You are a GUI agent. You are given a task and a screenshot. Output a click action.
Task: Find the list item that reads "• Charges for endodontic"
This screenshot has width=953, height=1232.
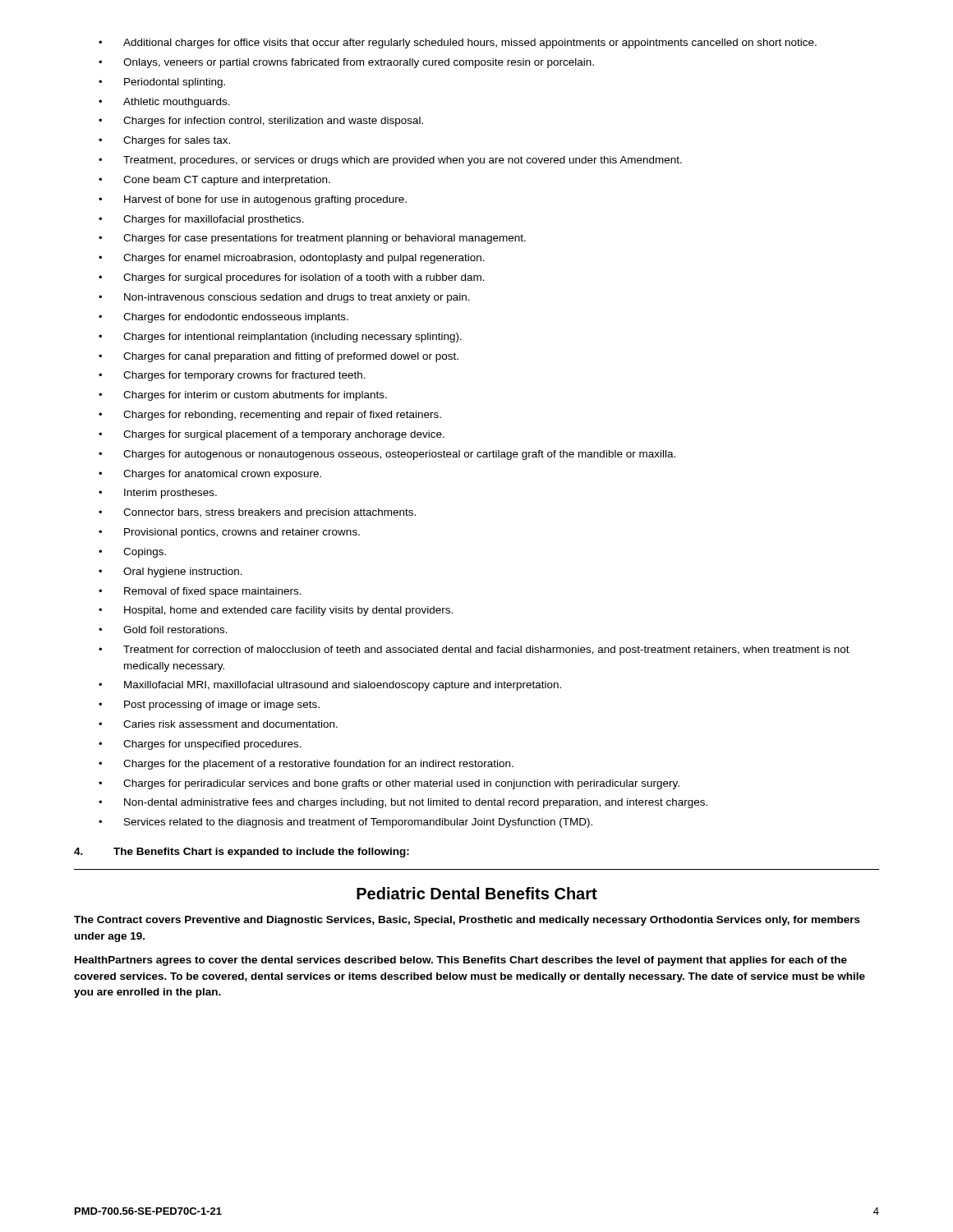[223, 318]
